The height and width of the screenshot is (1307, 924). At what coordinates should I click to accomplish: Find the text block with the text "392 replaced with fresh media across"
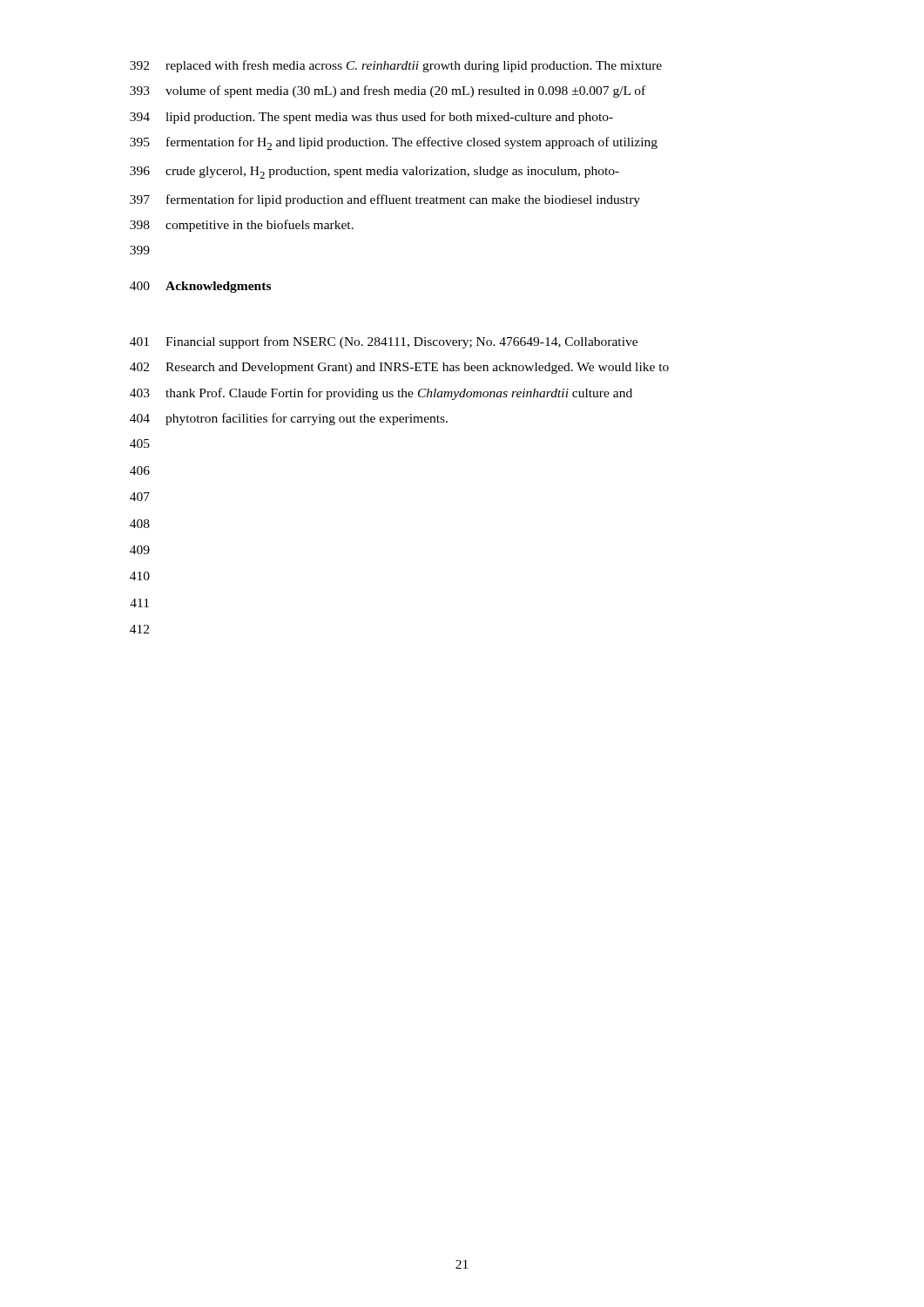pyautogui.click(x=479, y=65)
